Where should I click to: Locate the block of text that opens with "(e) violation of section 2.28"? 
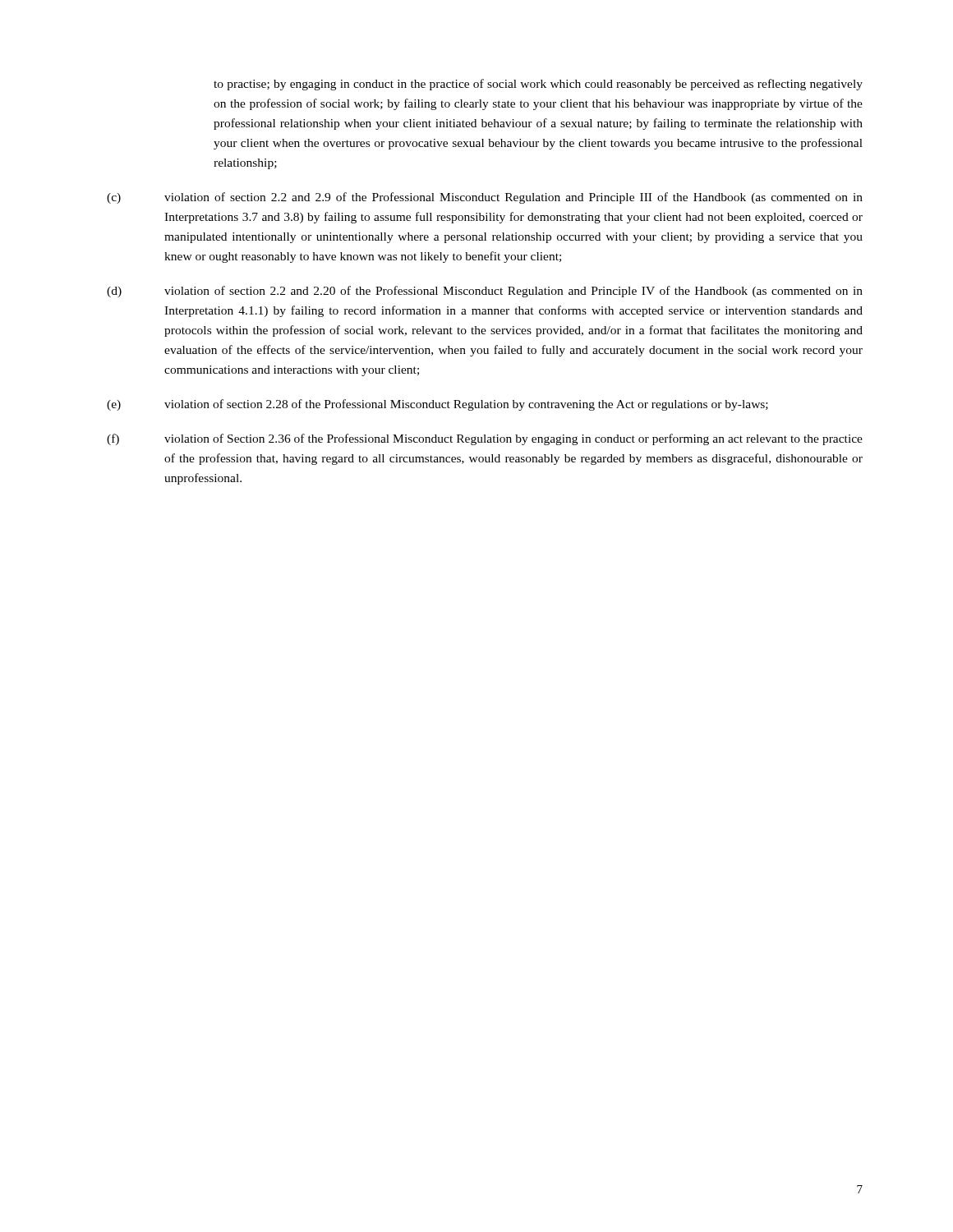pos(485,404)
